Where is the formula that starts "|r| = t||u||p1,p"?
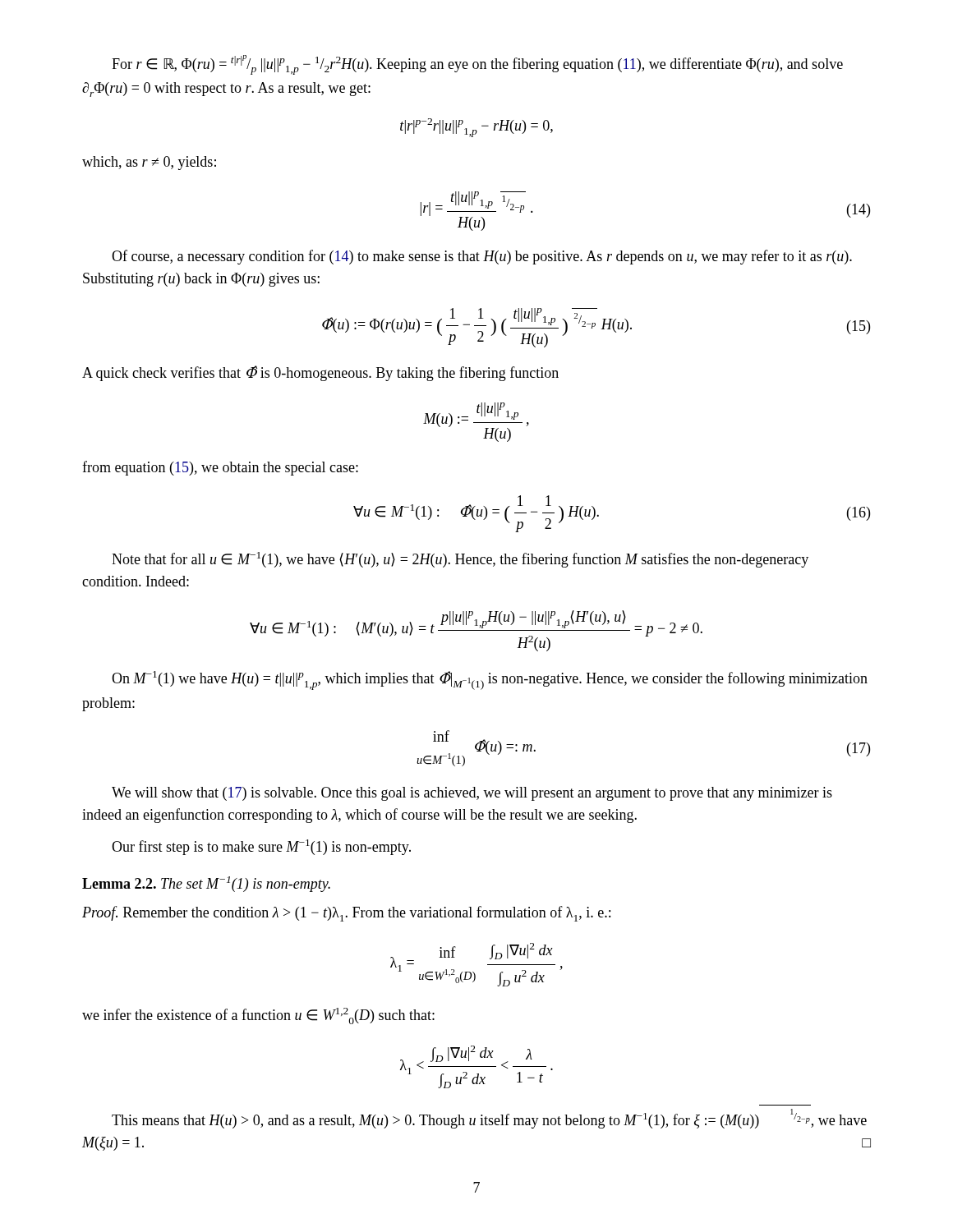953x1232 pixels. (476, 209)
